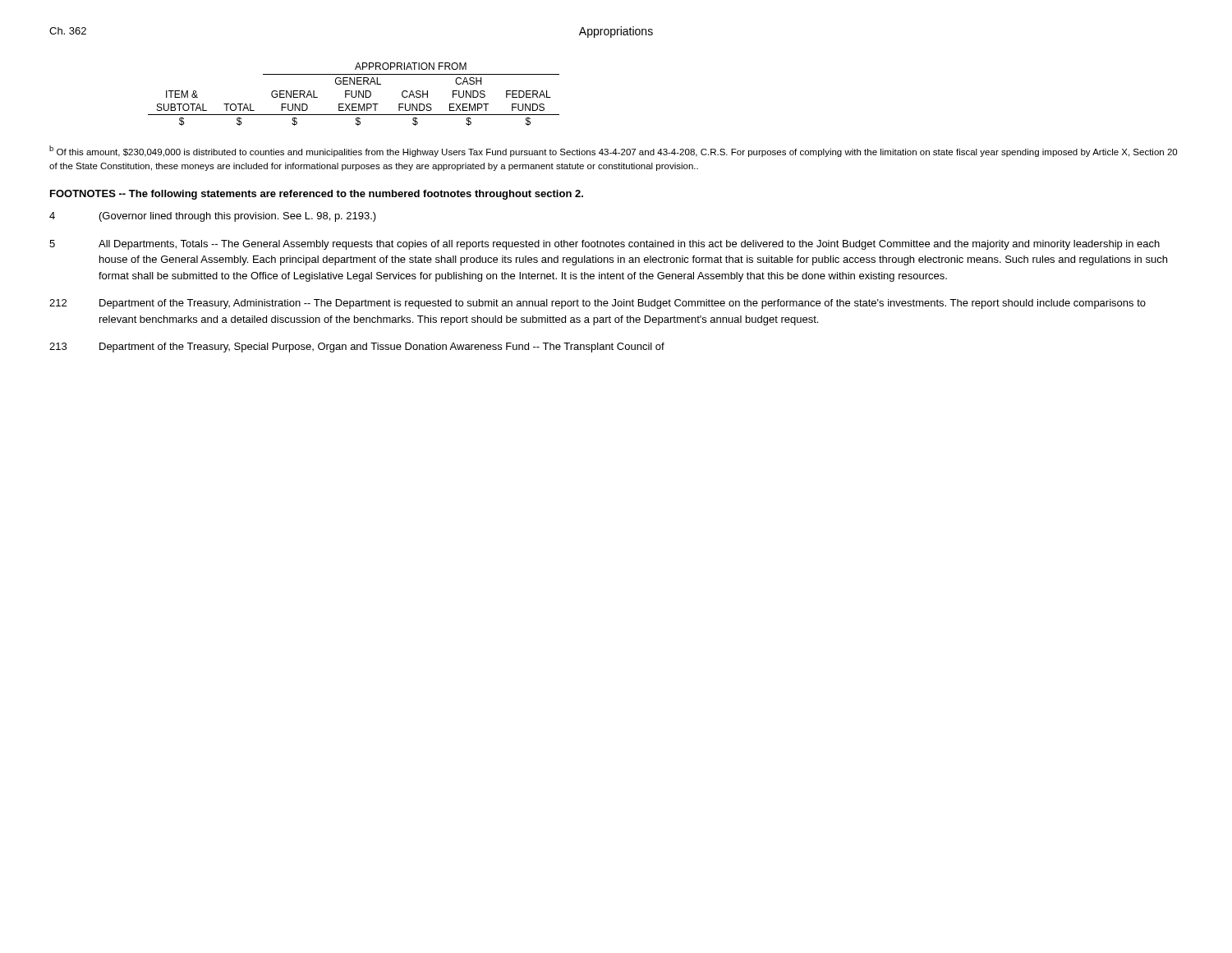Screen dimensions: 953x1232
Task: Select the section header that says "FOOTNOTES -- The"
Action: (317, 194)
